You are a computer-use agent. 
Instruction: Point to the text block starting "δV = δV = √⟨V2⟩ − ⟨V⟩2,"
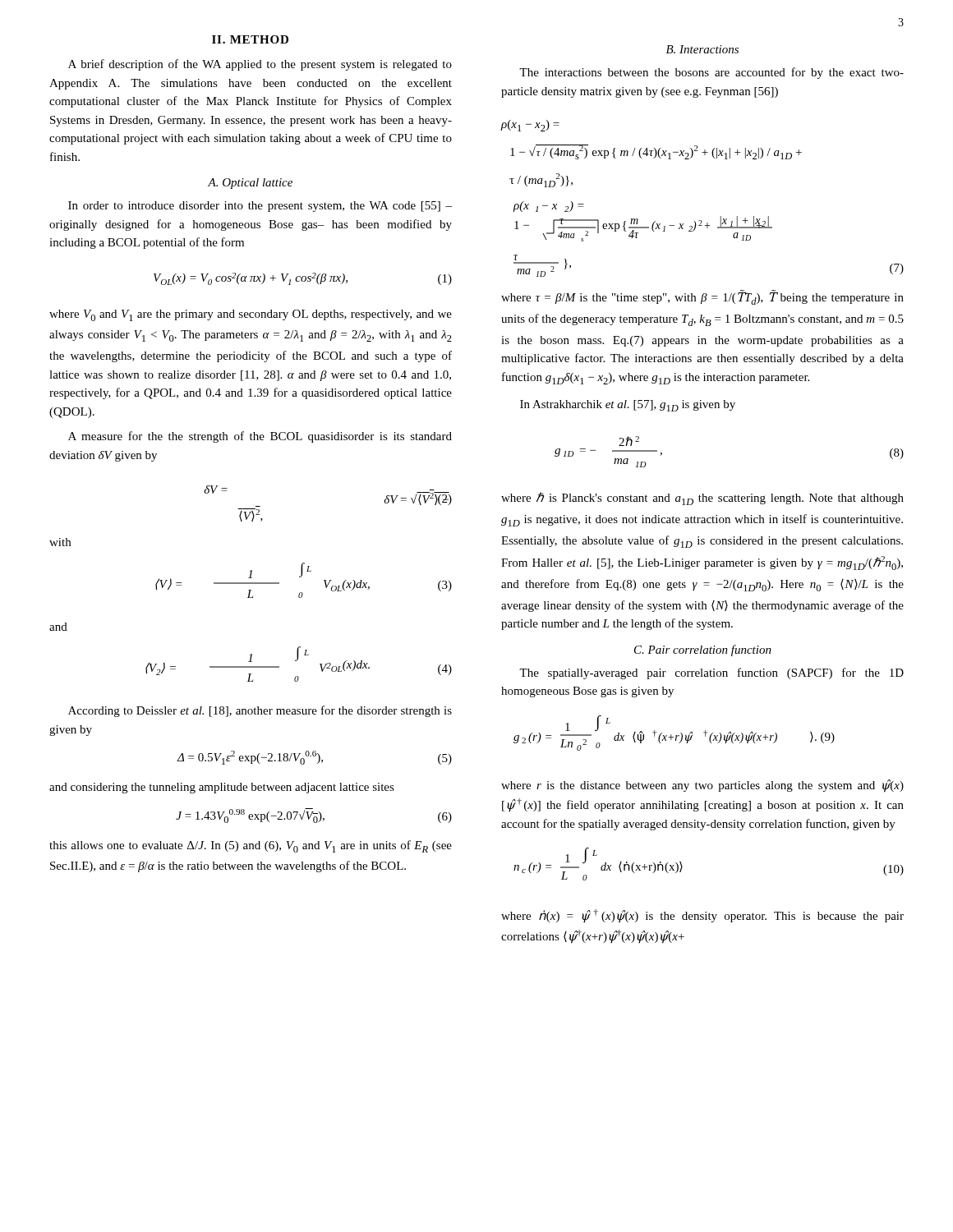[252, 498]
